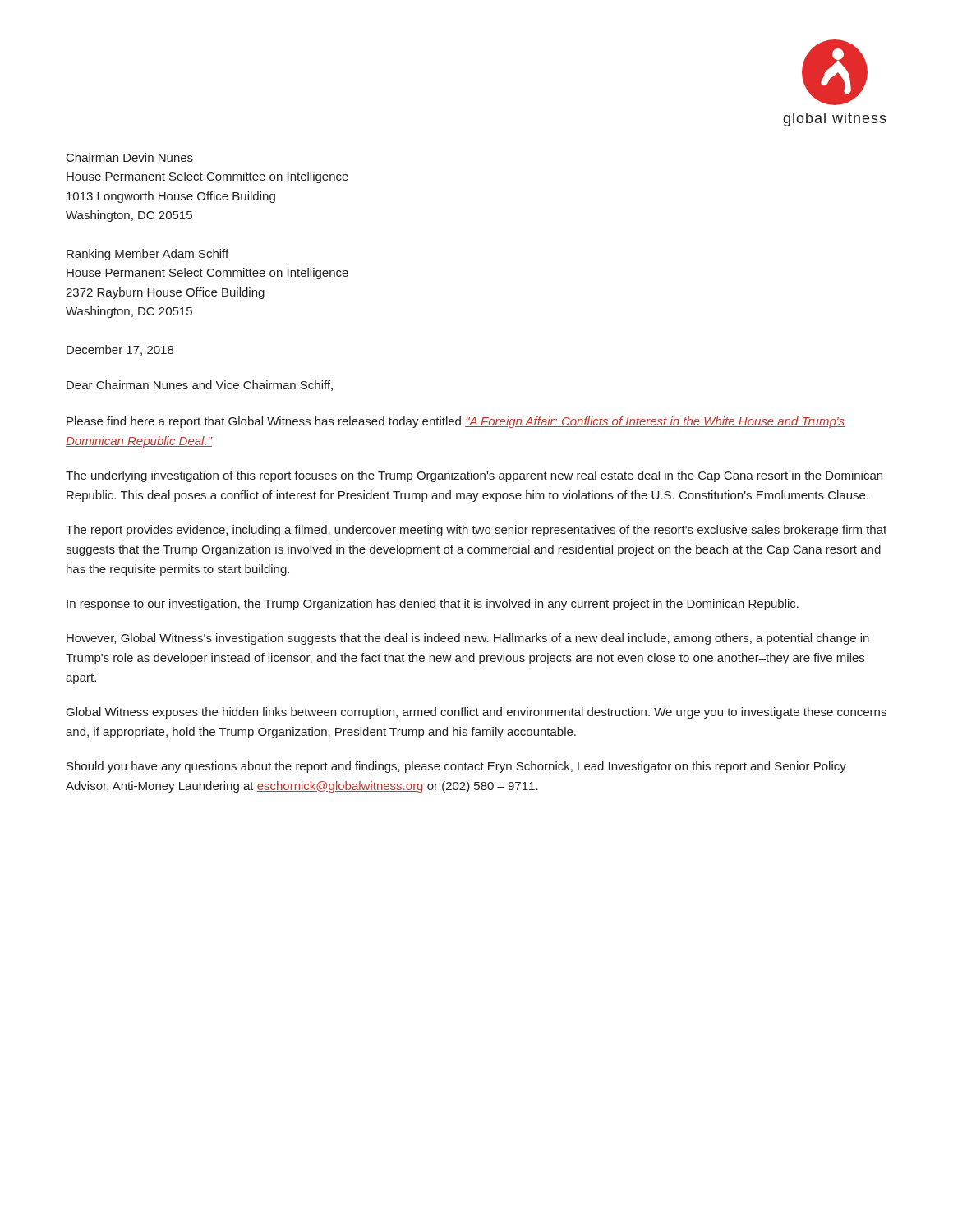Navigate to the passage starting "In response to our"
The height and width of the screenshot is (1232, 953).
point(433,603)
